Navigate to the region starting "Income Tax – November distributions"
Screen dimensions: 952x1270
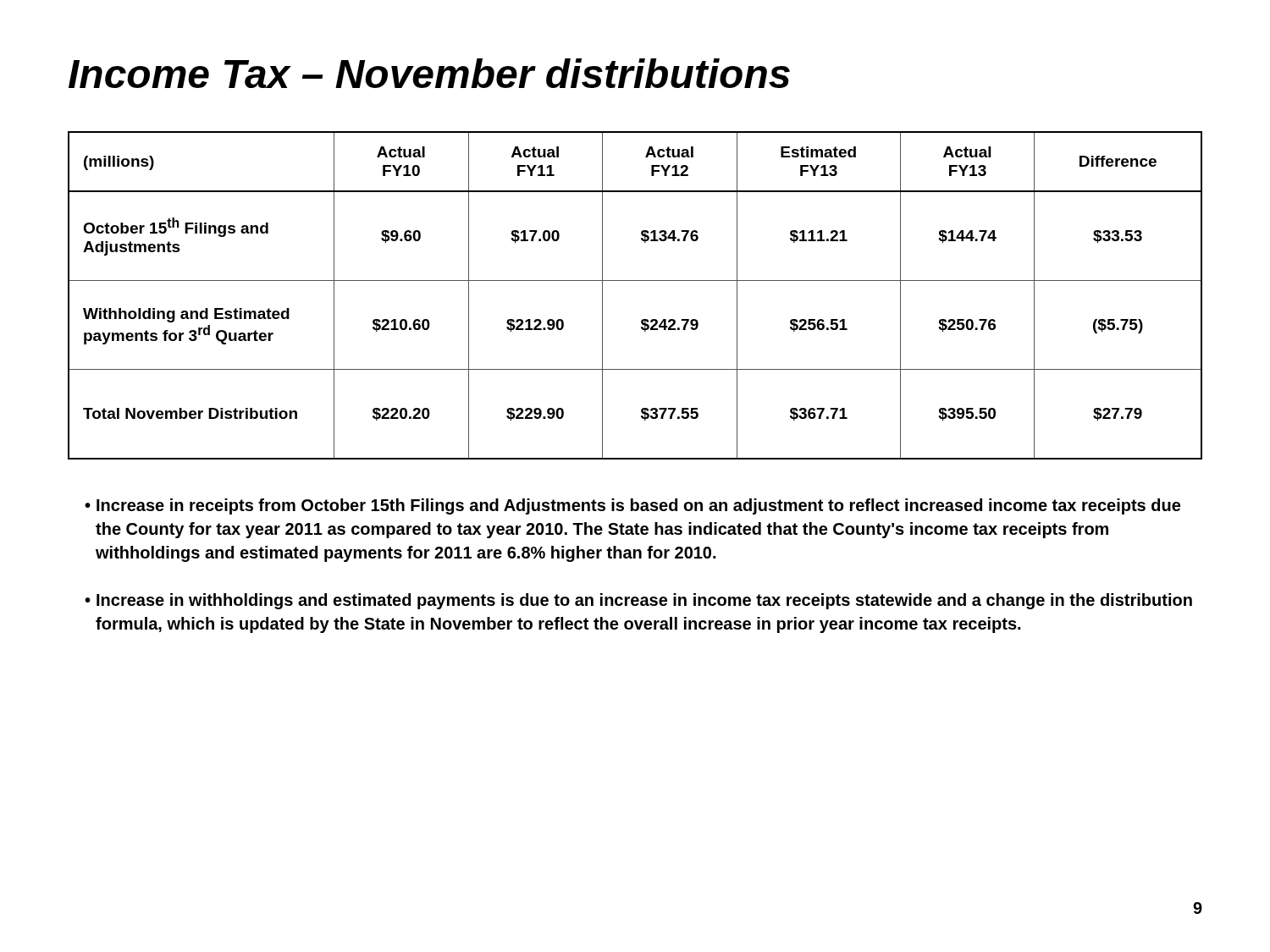point(635,74)
